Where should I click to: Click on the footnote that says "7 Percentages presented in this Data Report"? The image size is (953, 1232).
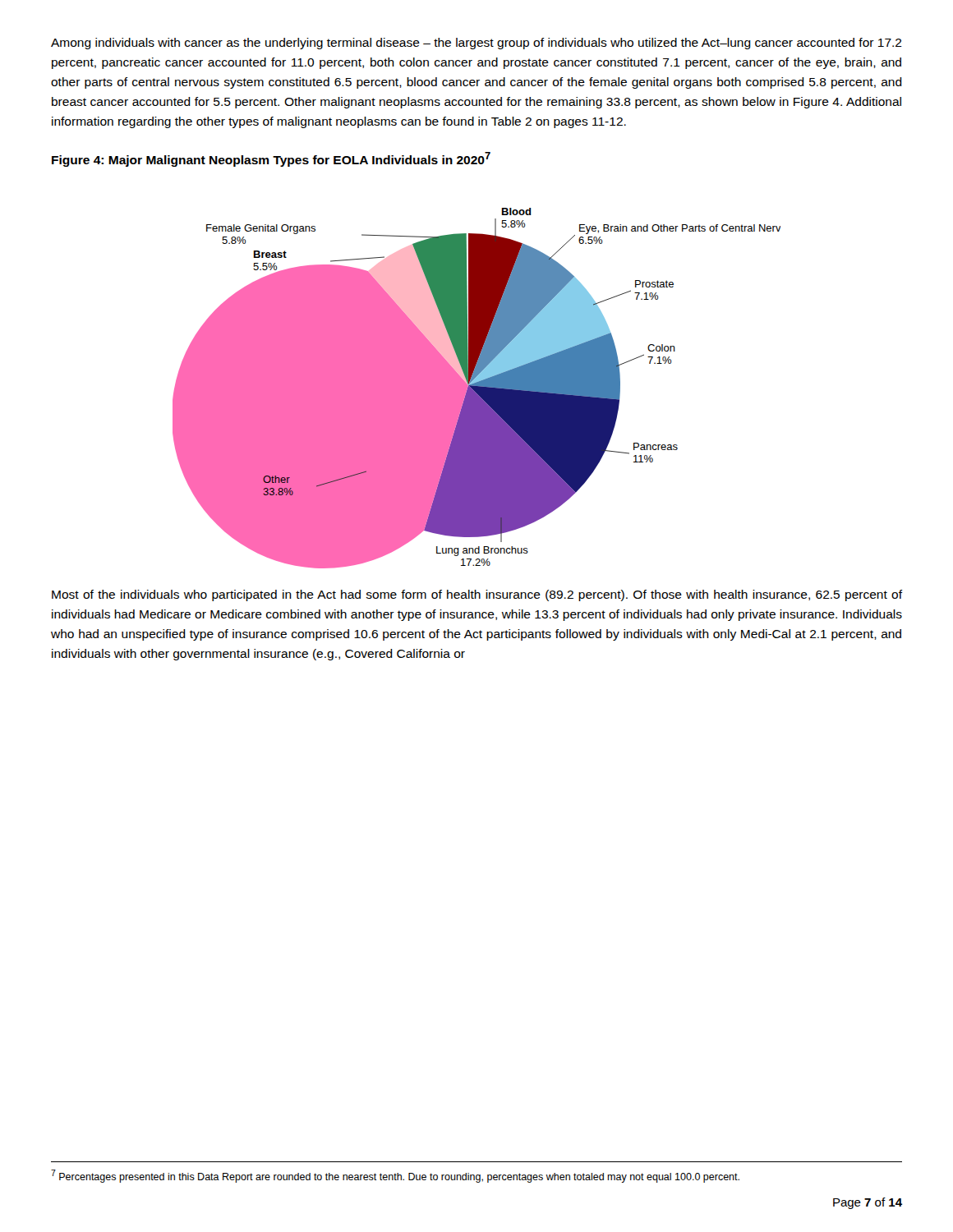(x=396, y=1176)
